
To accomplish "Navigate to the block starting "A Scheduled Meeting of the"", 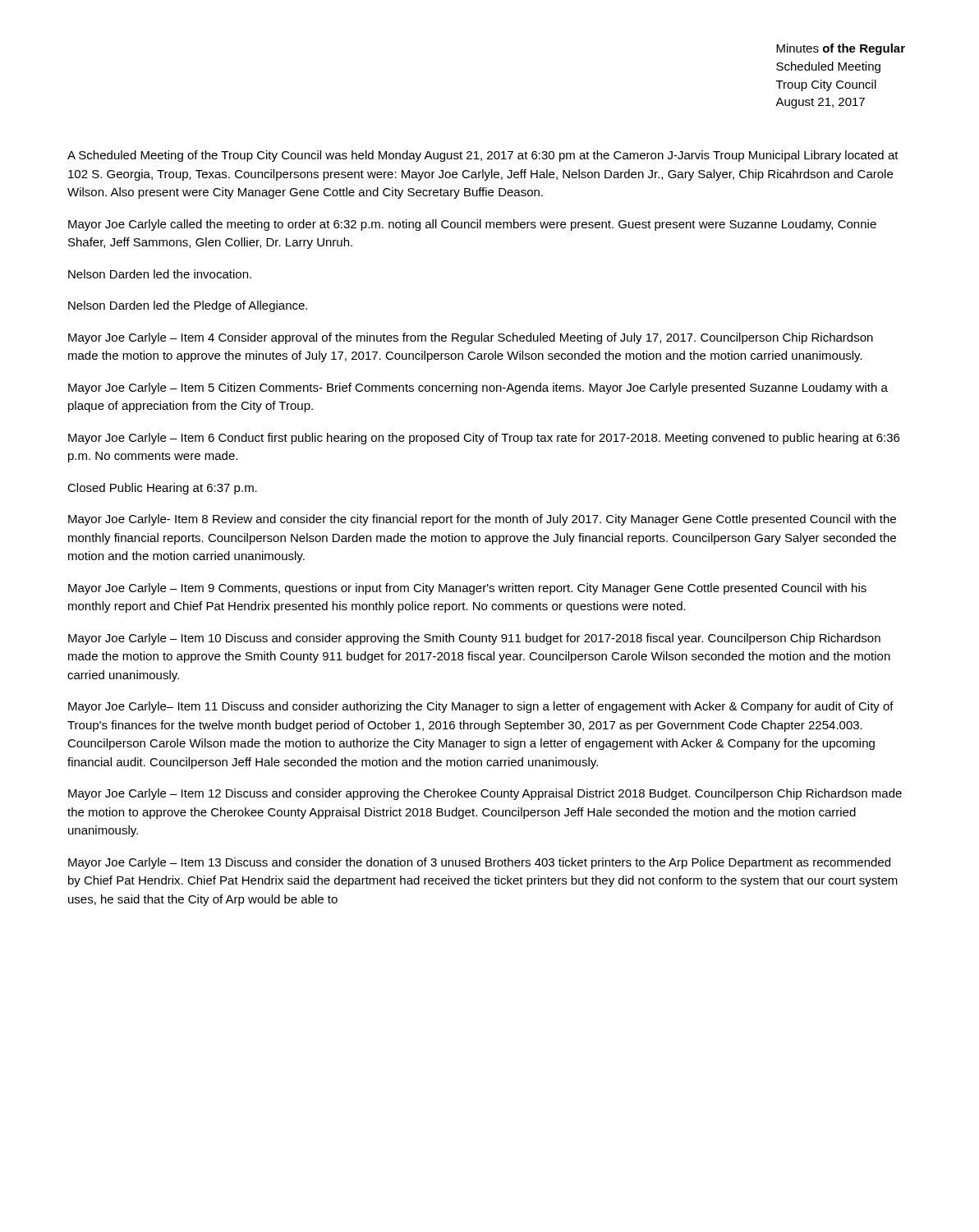I will tap(483, 173).
